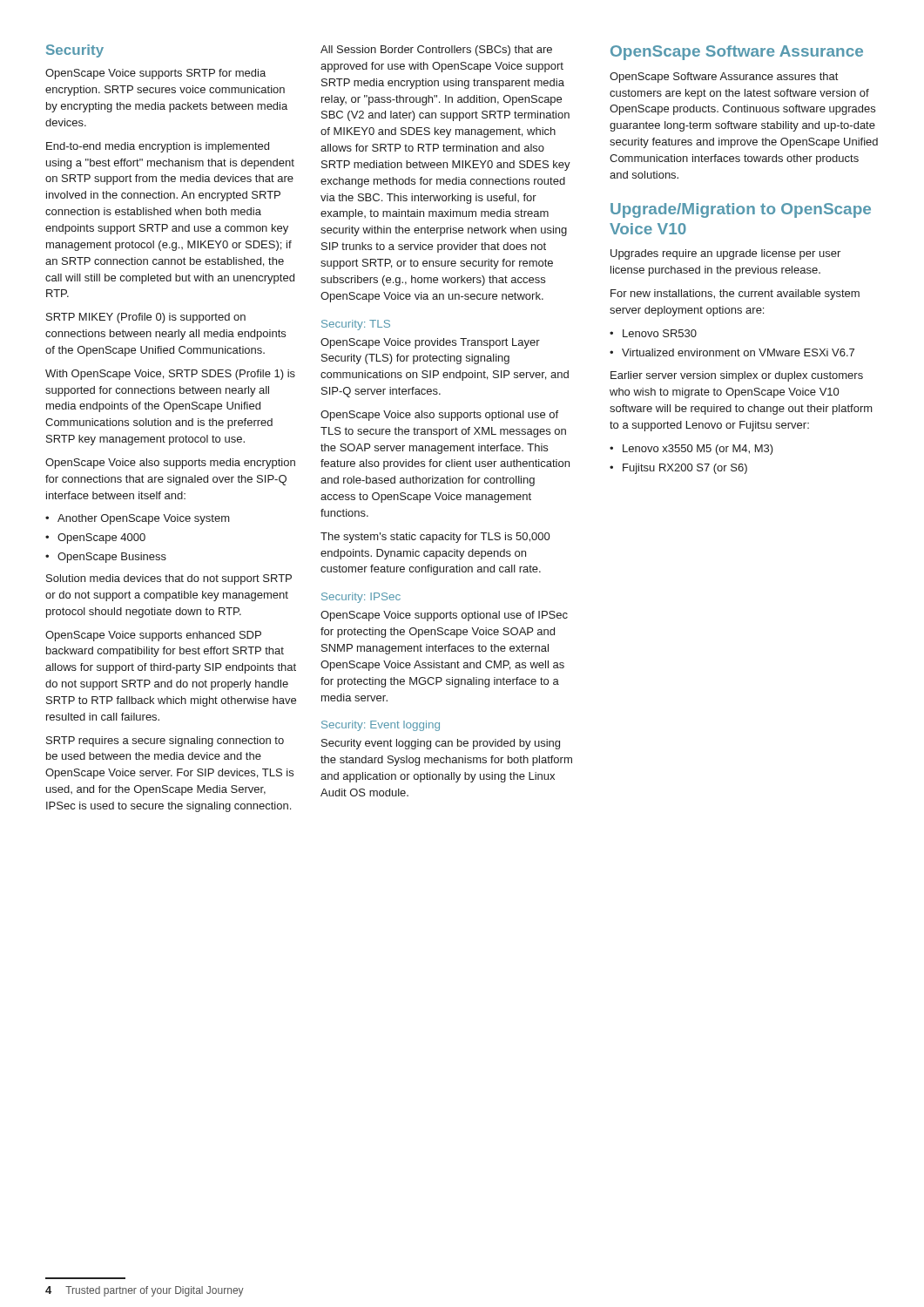Image resolution: width=924 pixels, height=1307 pixels.
Task: Where is the passage that starts "OpenScape Voice supports enhanced SDP backward compatibility for"?
Action: (x=171, y=675)
